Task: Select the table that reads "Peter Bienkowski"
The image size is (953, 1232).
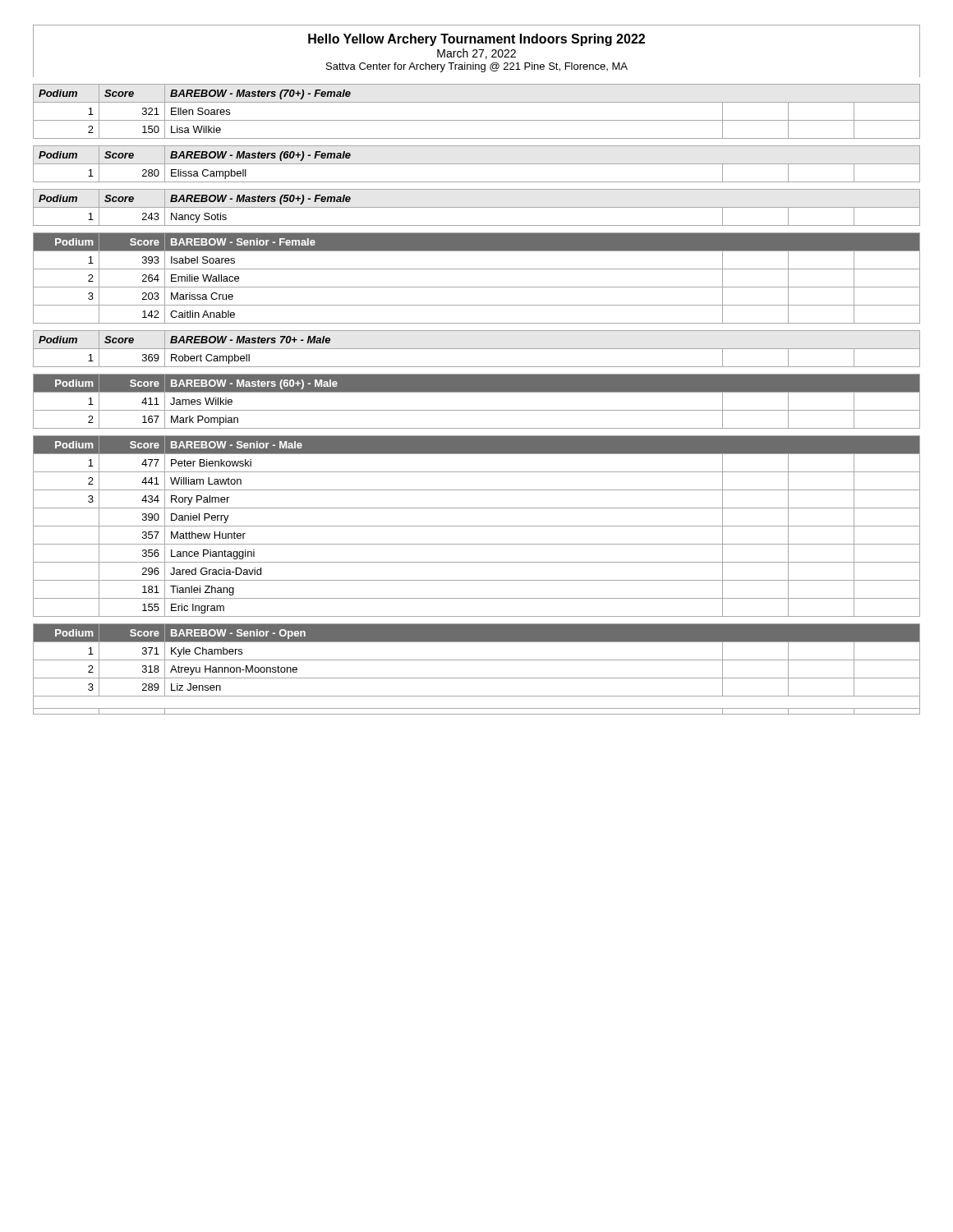Action: click(476, 526)
